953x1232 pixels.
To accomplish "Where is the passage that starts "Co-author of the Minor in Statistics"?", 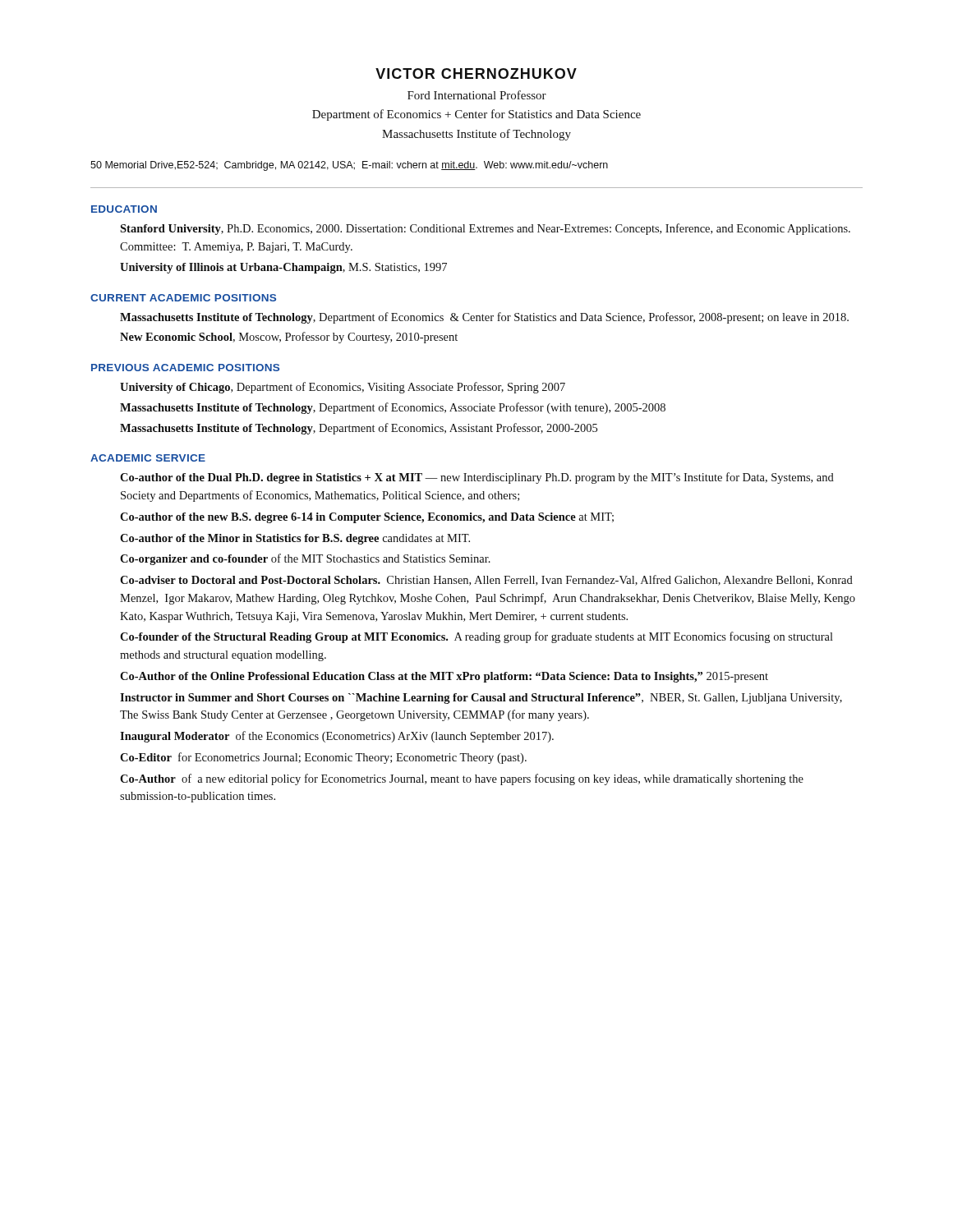I will point(295,538).
